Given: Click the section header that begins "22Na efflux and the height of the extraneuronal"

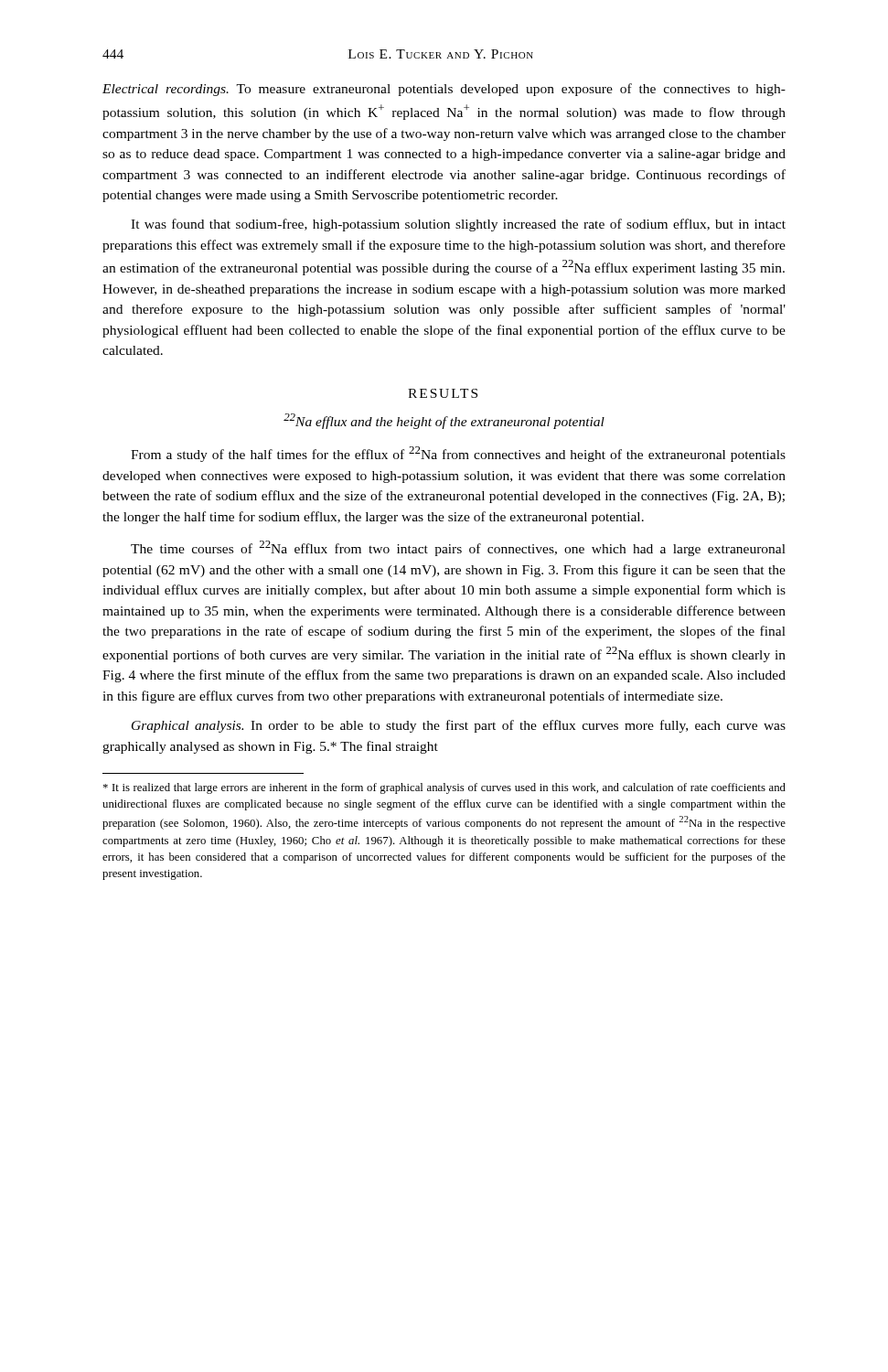Looking at the screenshot, I should [x=444, y=421].
